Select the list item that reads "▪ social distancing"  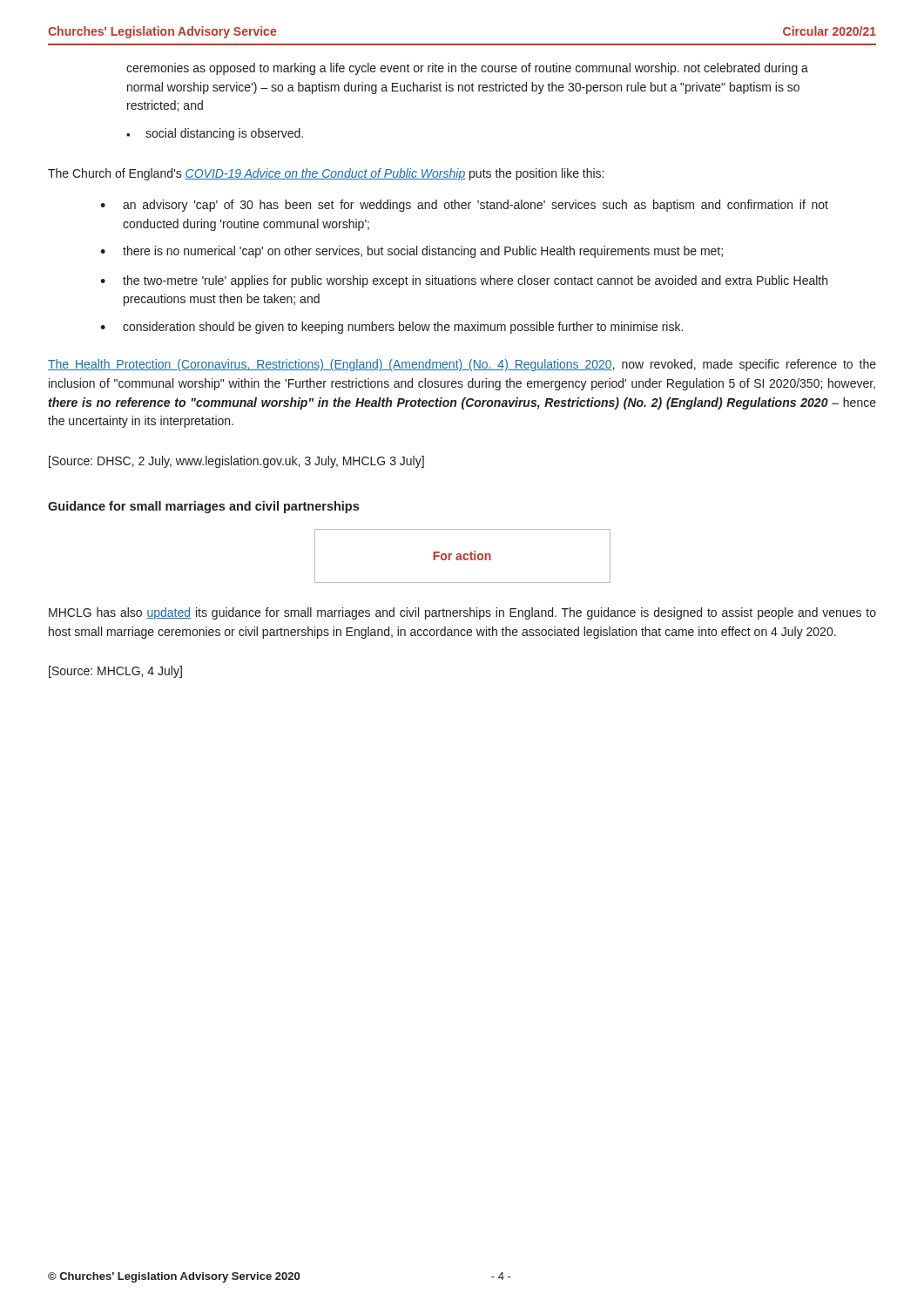(215, 134)
